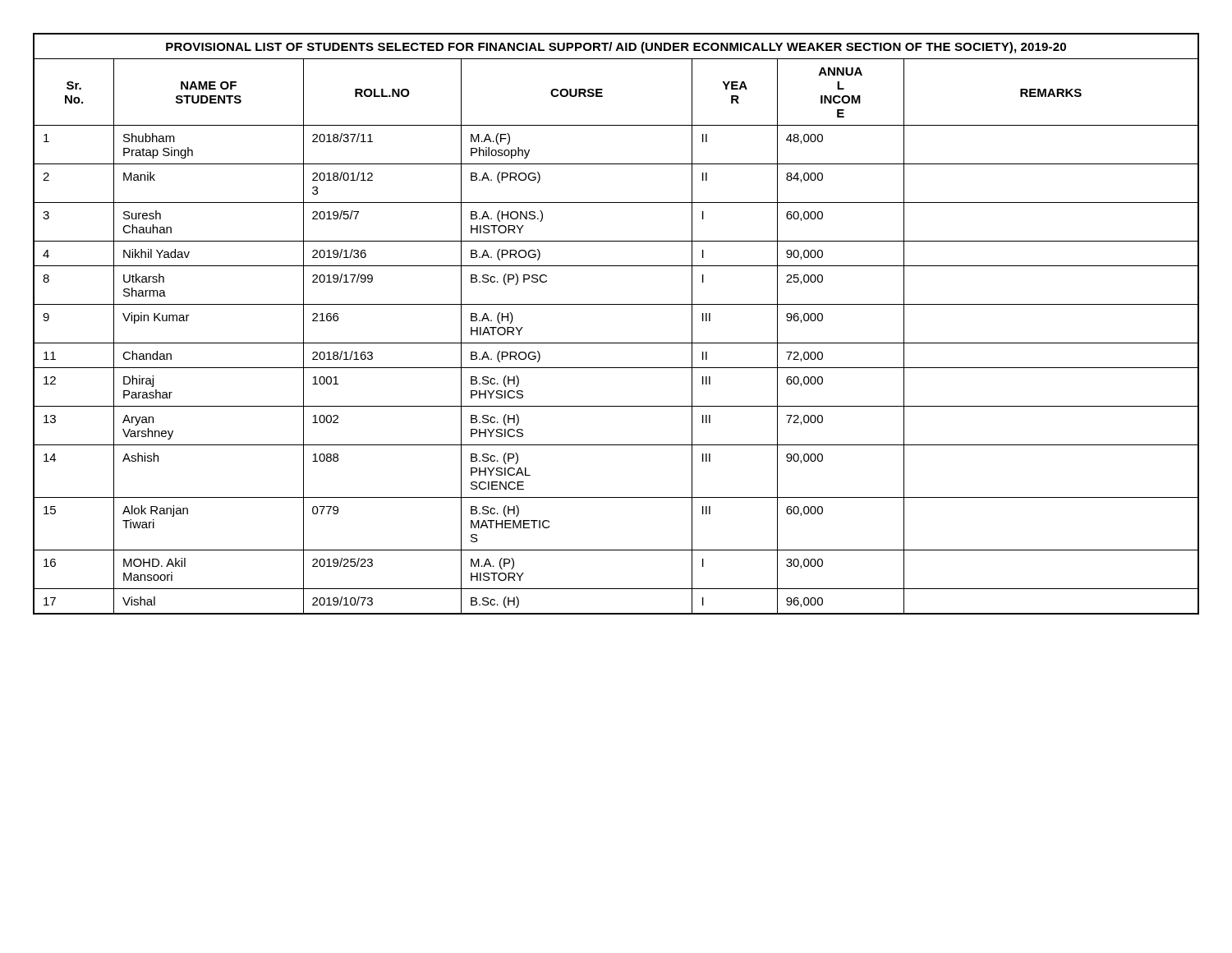Select a table
1232x953 pixels.
point(616,324)
